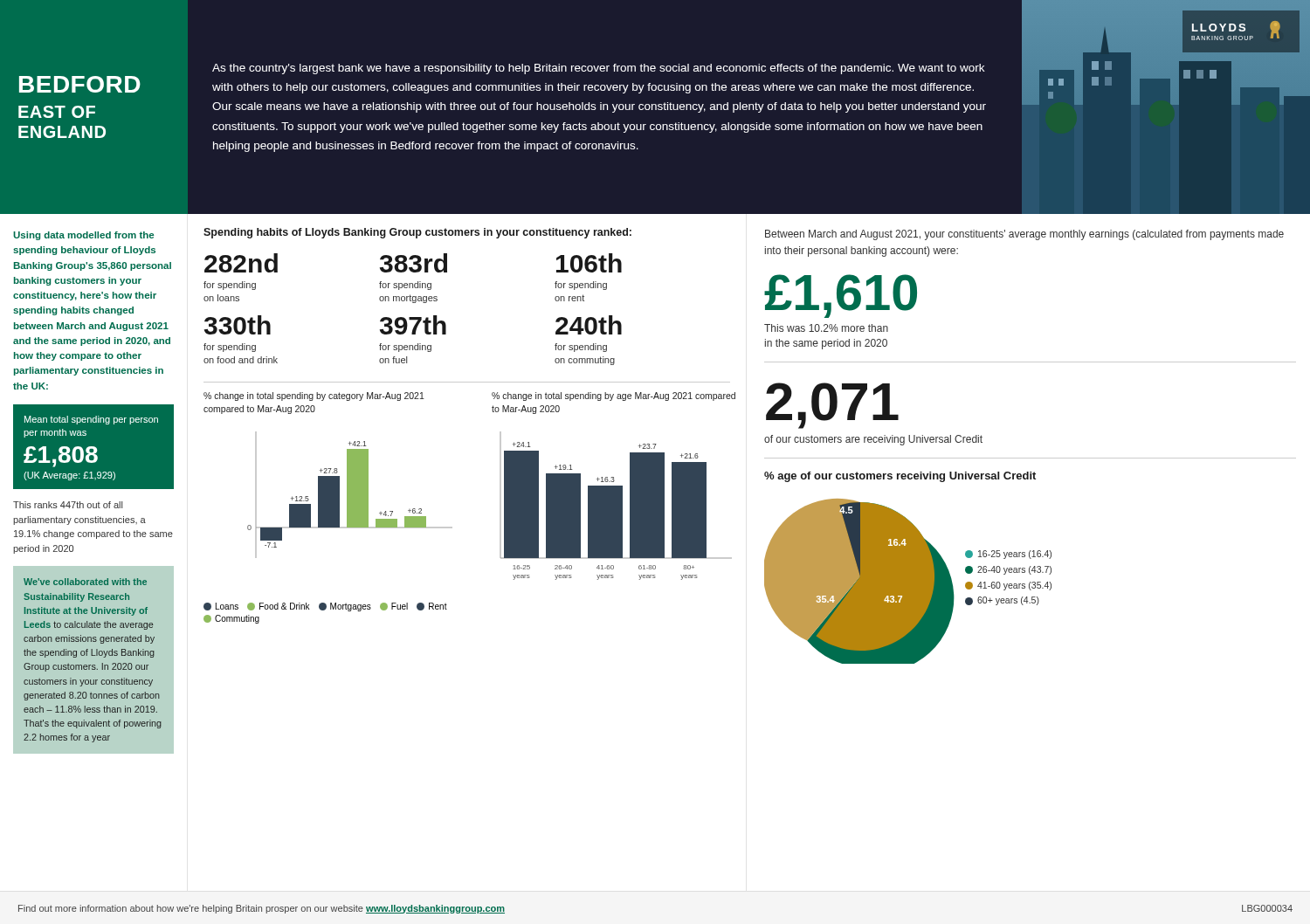Select the text starting "As the country's largest bank"
This screenshot has height=924, width=1310.
605,107
